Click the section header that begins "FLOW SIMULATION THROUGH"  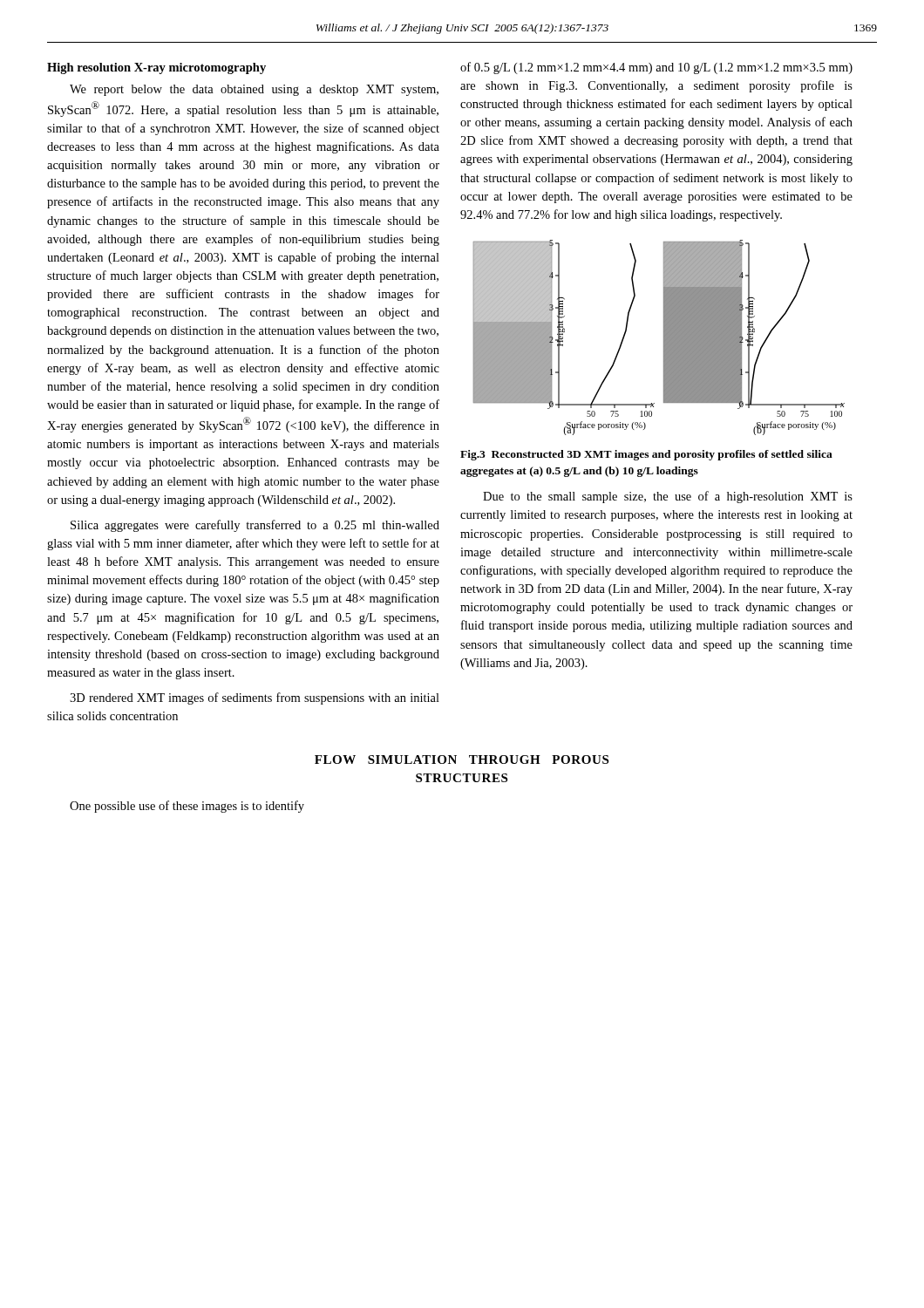click(x=462, y=769)
